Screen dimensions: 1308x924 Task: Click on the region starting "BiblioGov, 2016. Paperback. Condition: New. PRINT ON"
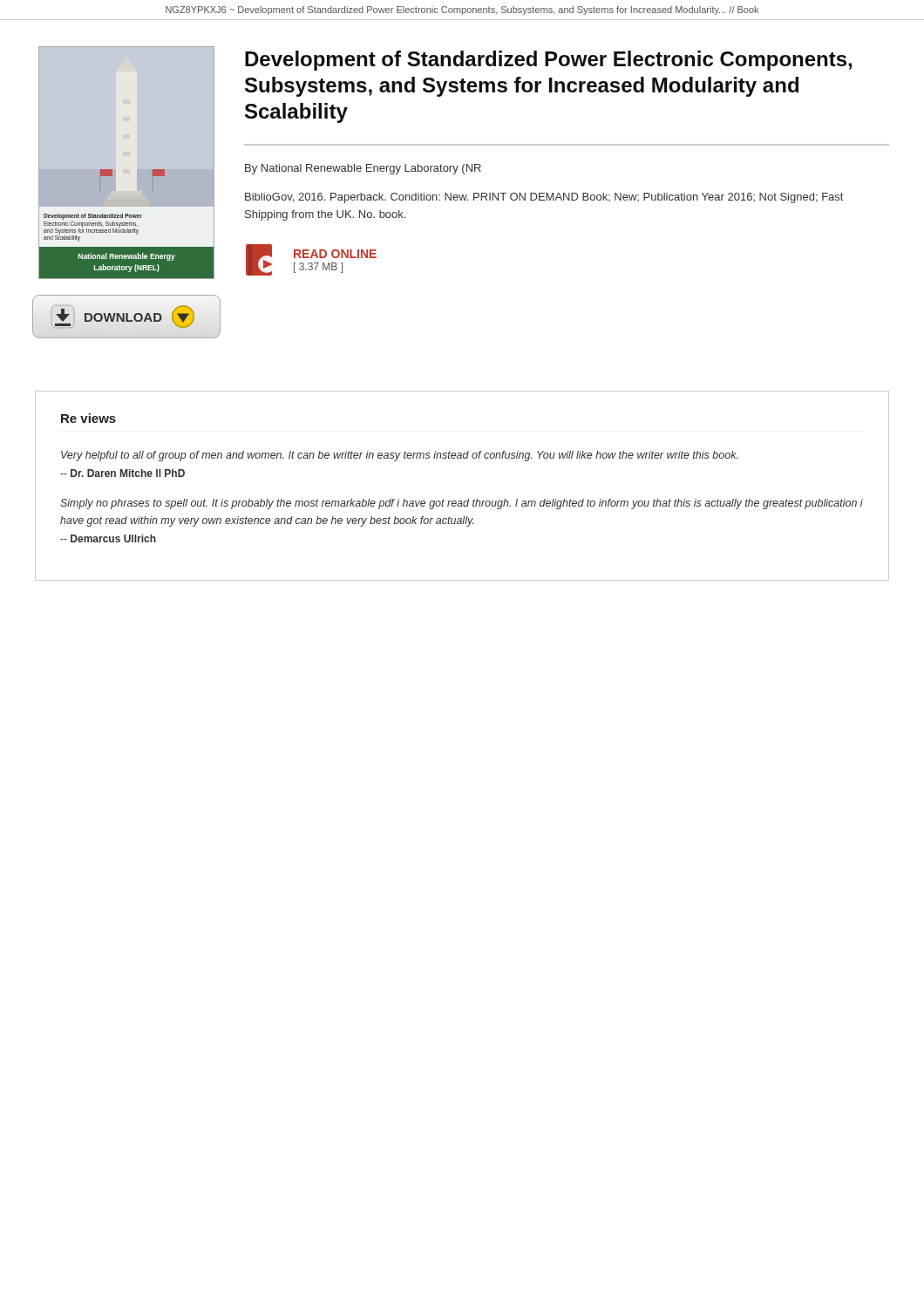click(x=544, y=205)
